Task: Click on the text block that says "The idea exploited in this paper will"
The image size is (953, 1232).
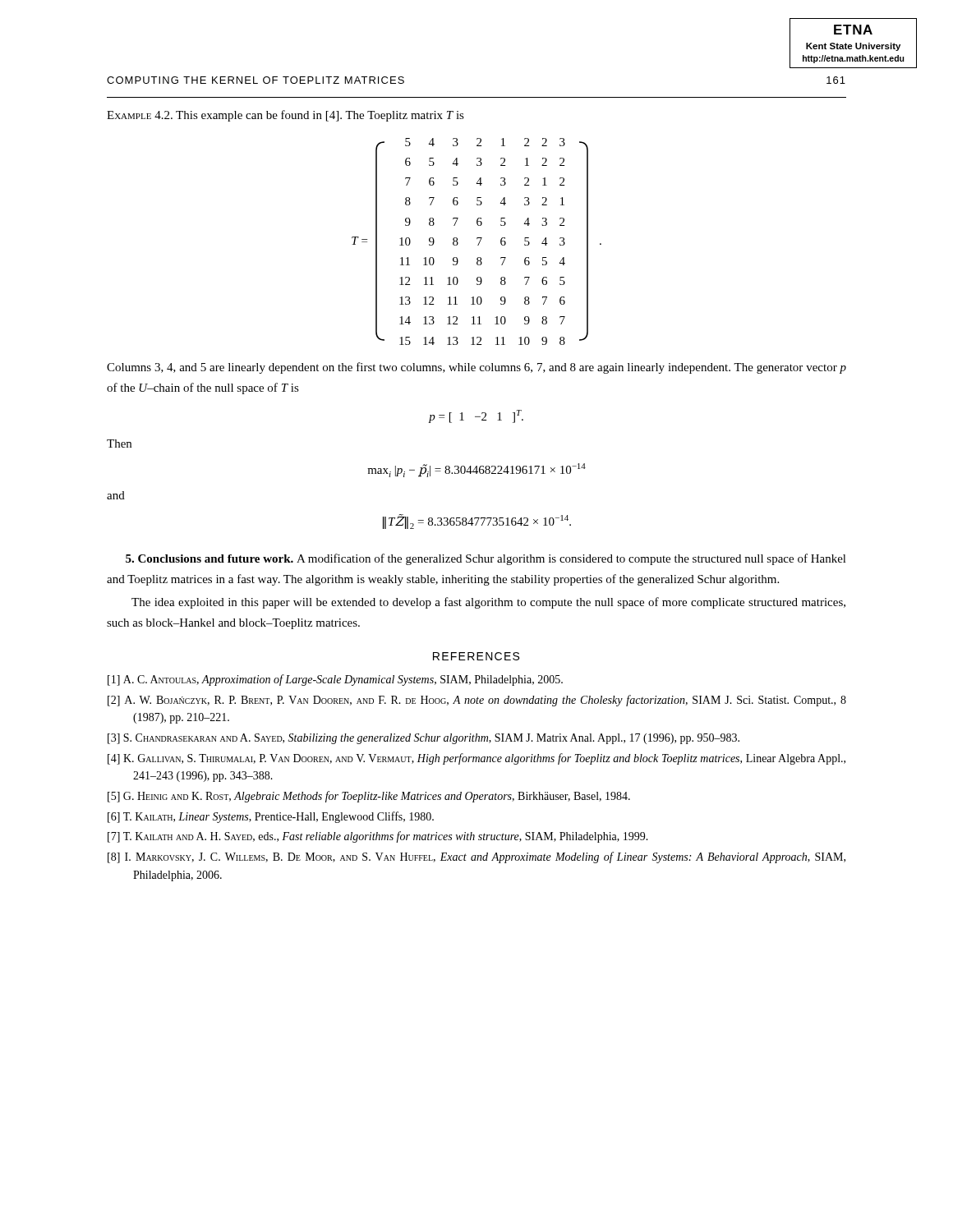Action: click(476, 612)
